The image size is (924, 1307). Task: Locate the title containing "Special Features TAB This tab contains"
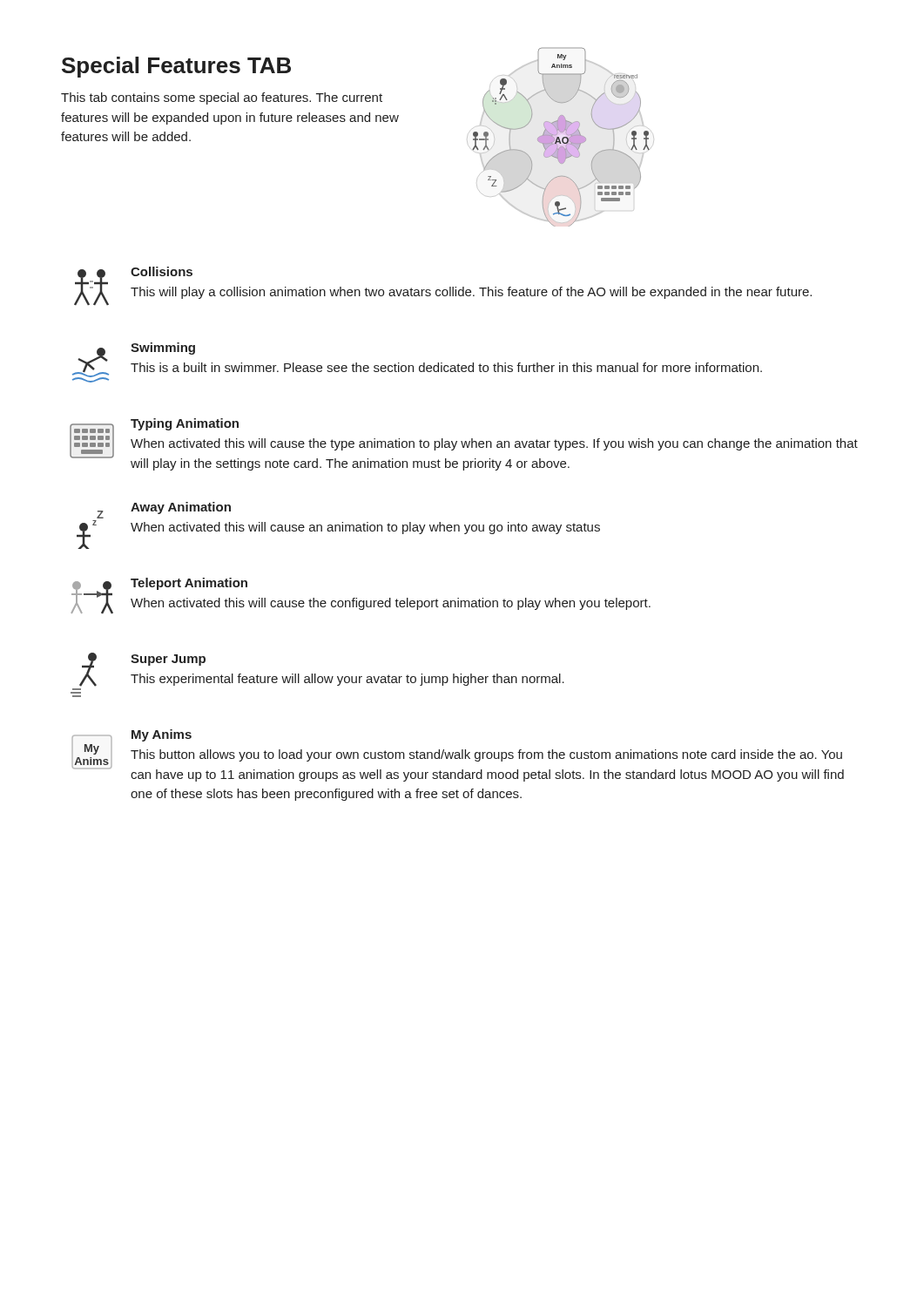pyautogui.click(x=244, y=100)
